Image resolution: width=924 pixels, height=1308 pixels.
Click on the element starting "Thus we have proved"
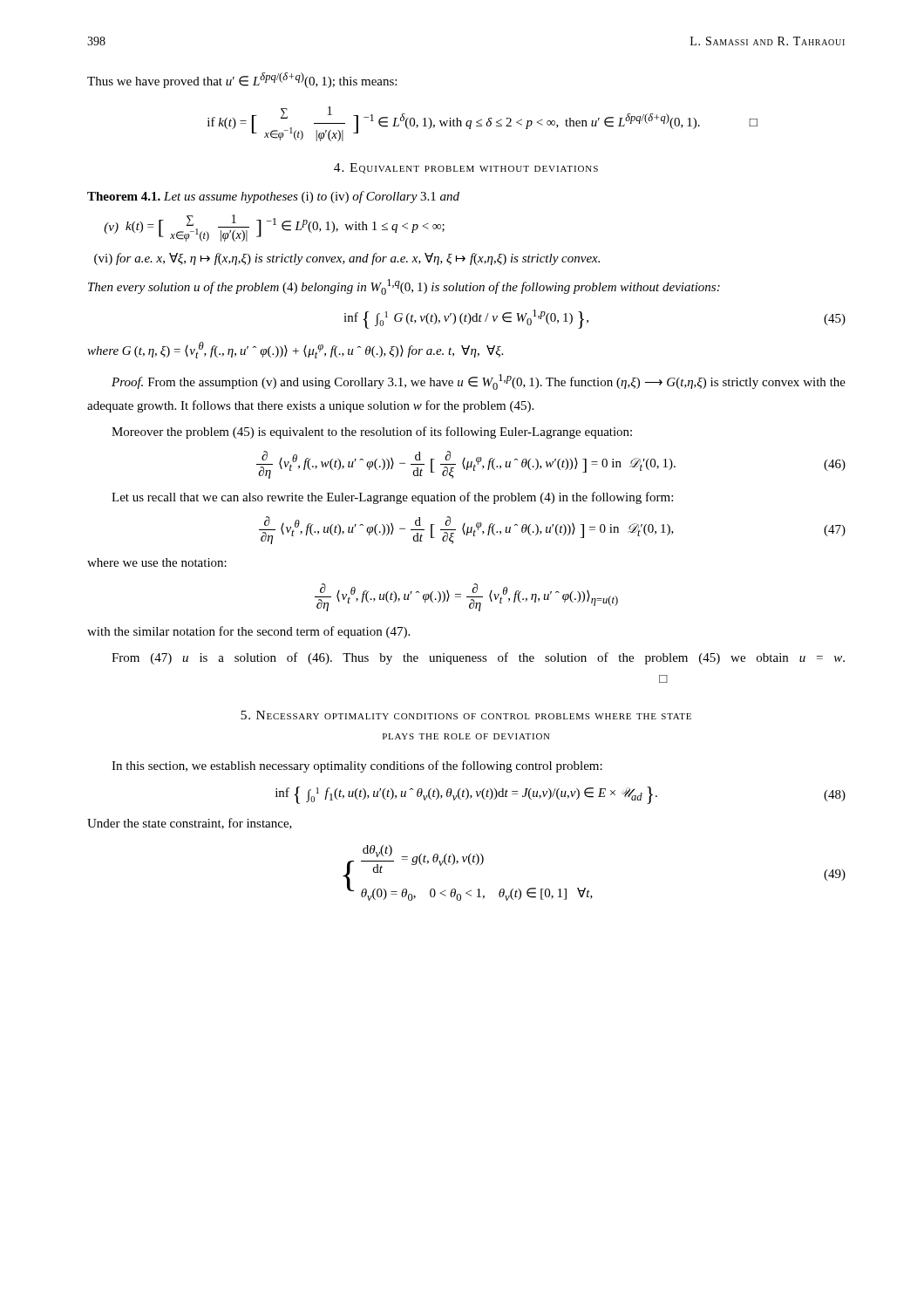[243, 79]
